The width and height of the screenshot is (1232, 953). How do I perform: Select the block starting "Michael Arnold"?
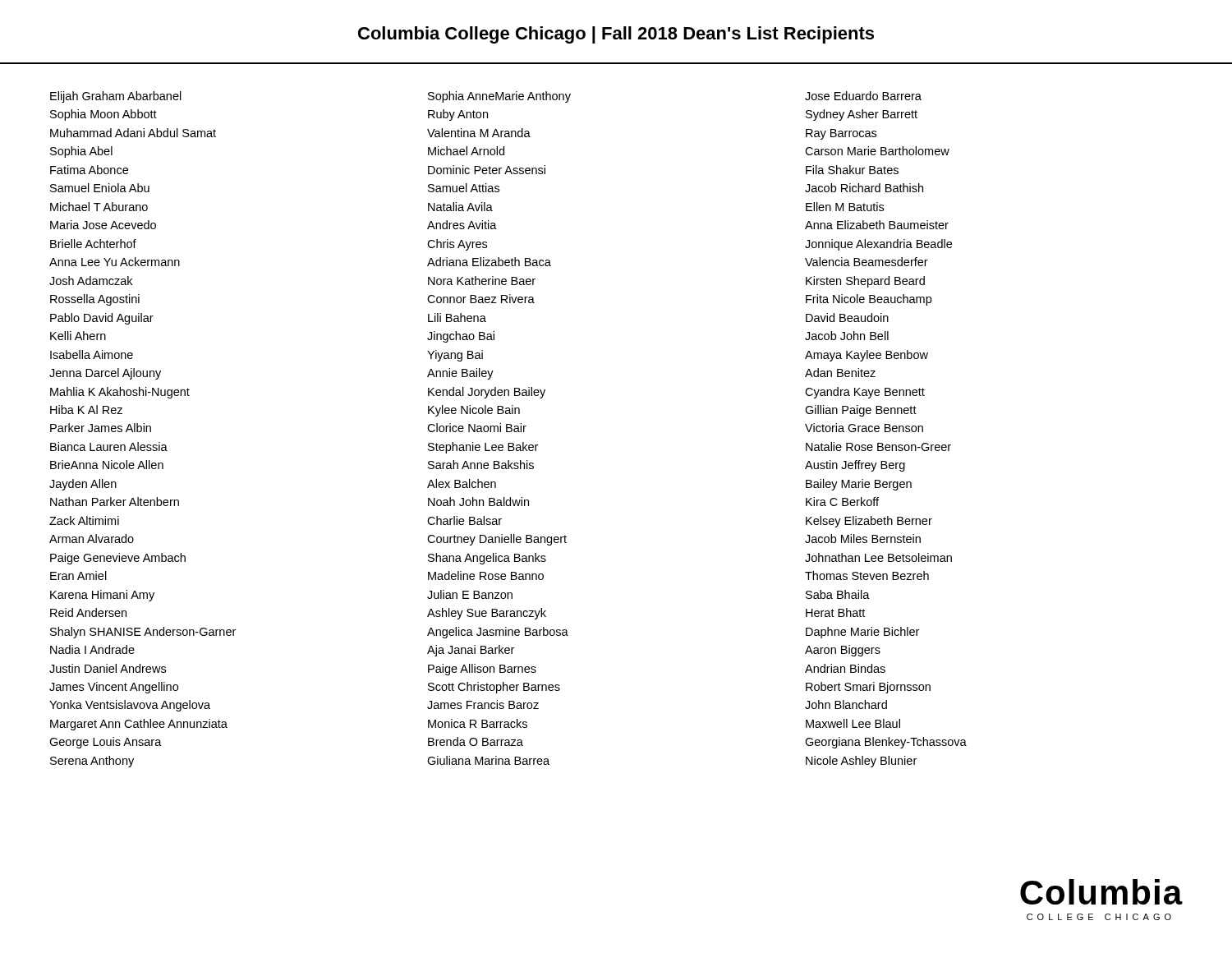pyautogui.click(x=466, y=151)
